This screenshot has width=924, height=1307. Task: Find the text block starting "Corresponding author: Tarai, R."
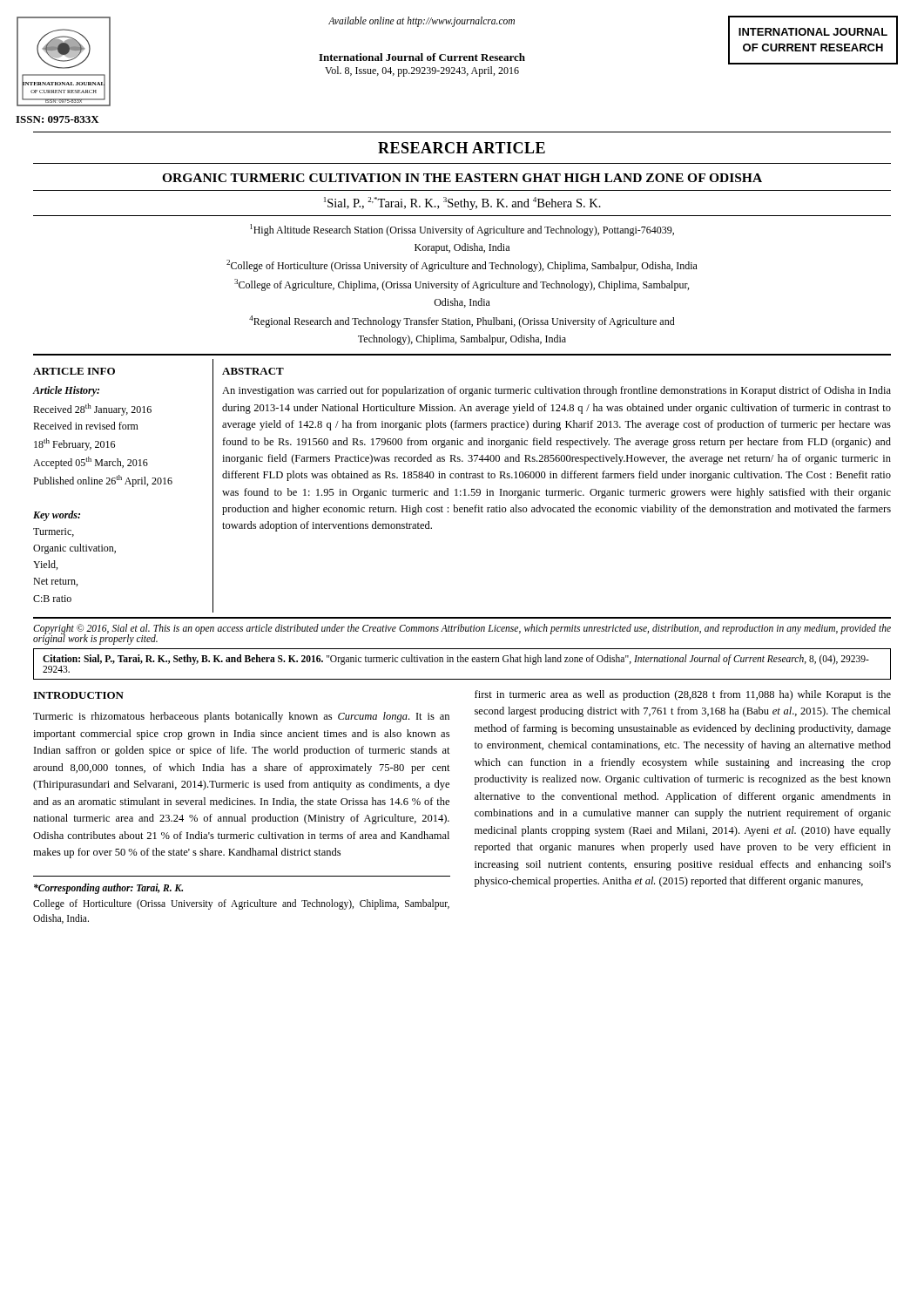(241, 903)
